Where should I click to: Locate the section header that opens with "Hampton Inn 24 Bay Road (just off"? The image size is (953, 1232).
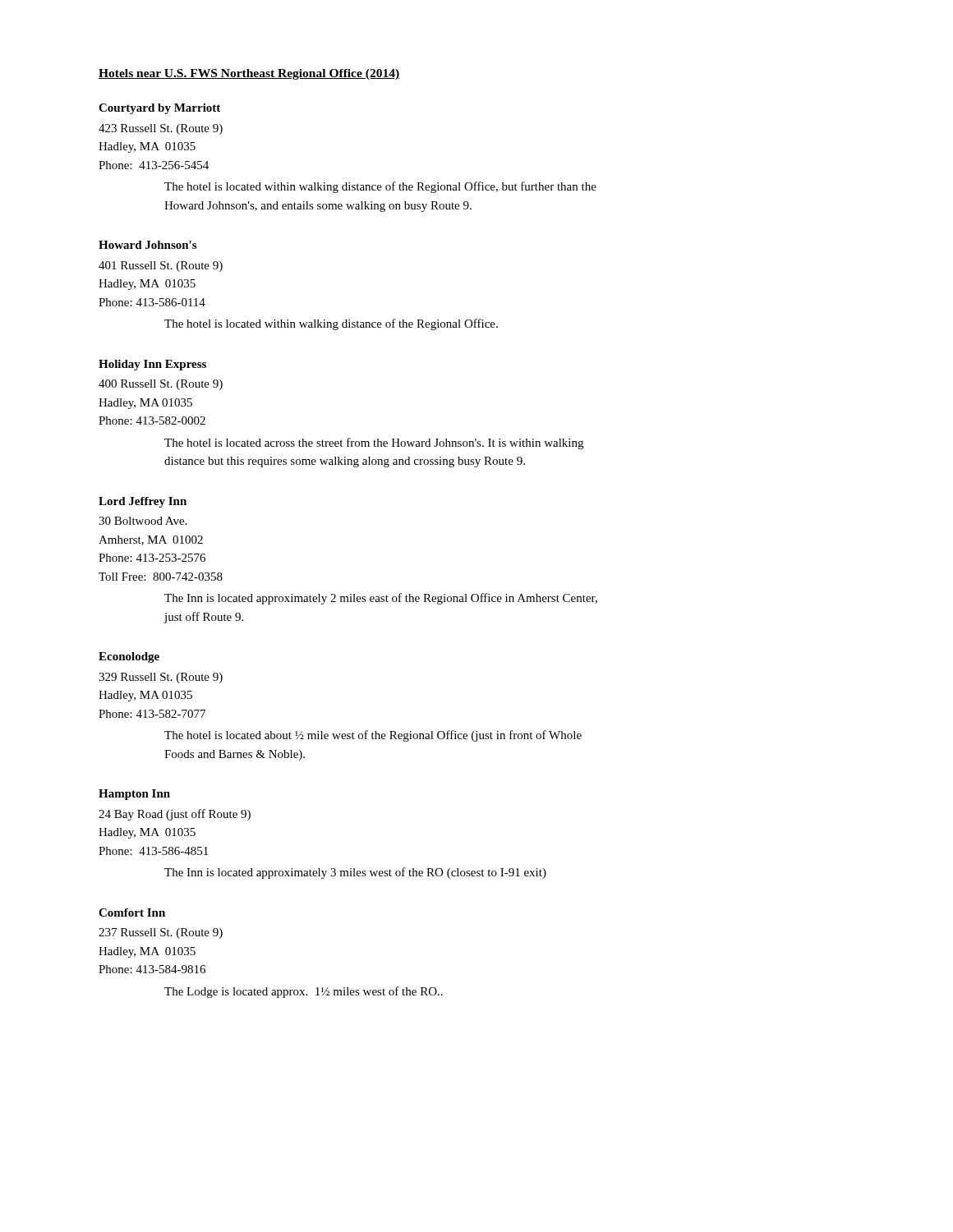click(134, 795)
